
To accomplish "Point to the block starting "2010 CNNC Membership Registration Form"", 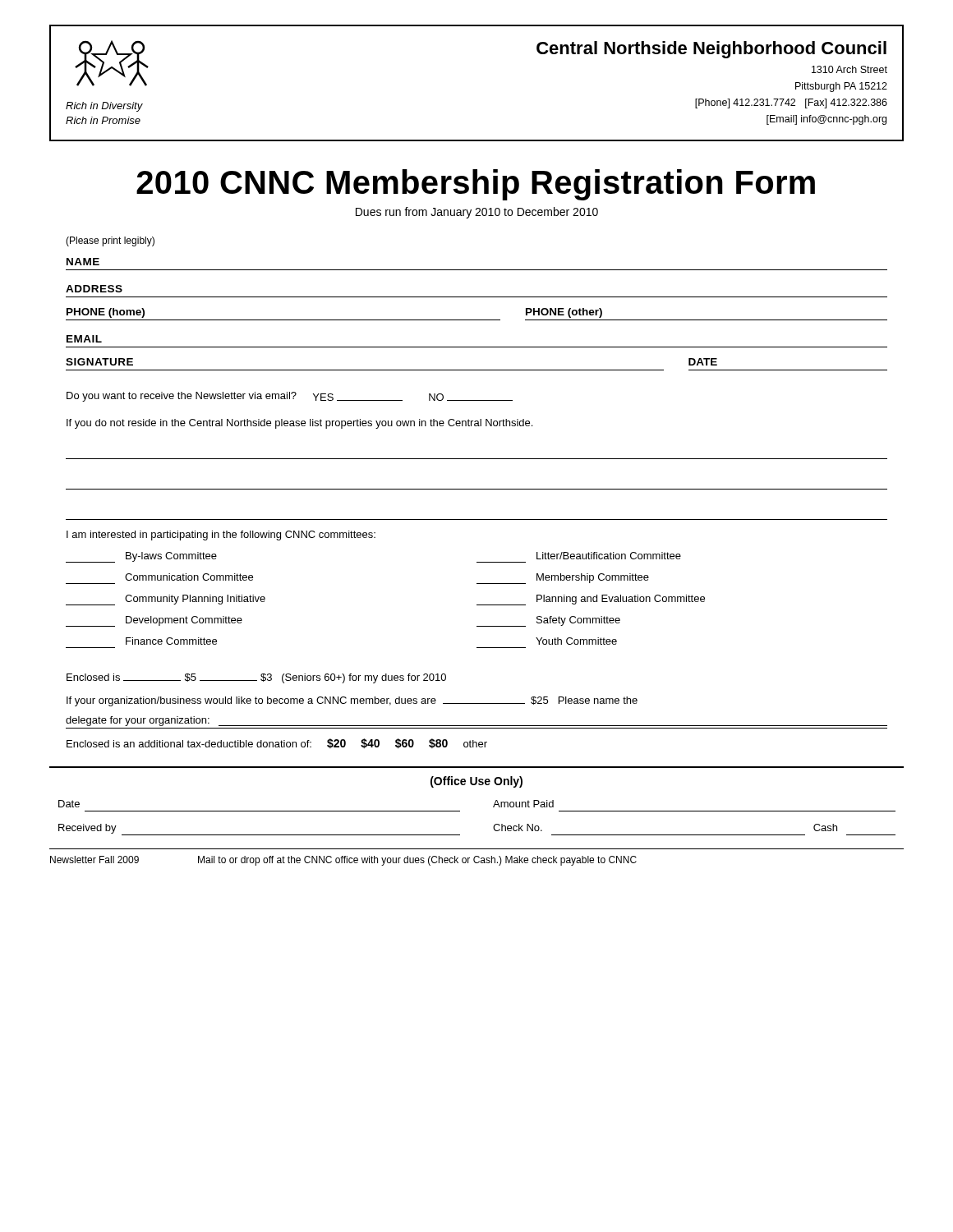I will pos(476,183).
